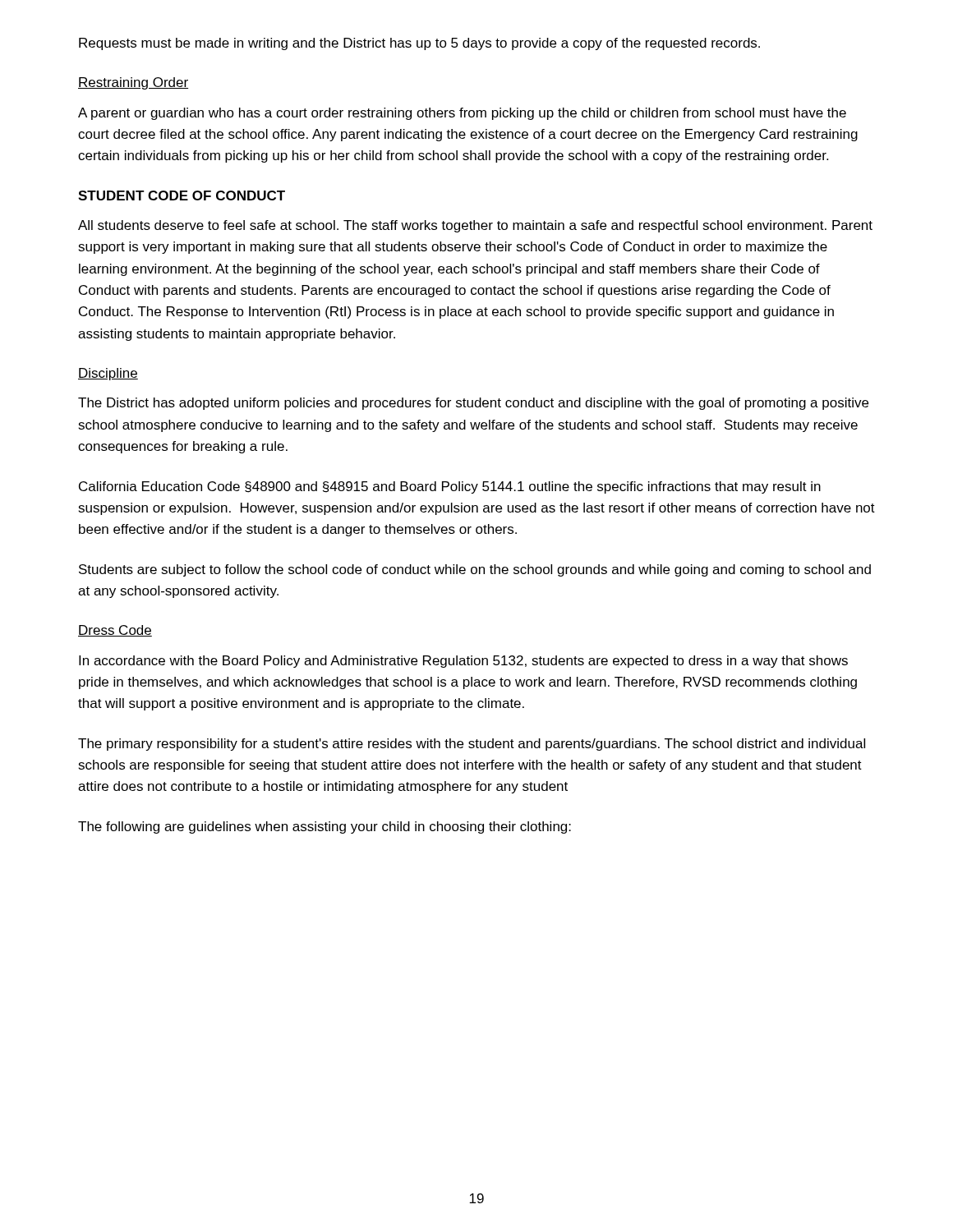Locate the block starting "Restraining Order"
The image size is (953, 1232).
(x=133, y=83)
